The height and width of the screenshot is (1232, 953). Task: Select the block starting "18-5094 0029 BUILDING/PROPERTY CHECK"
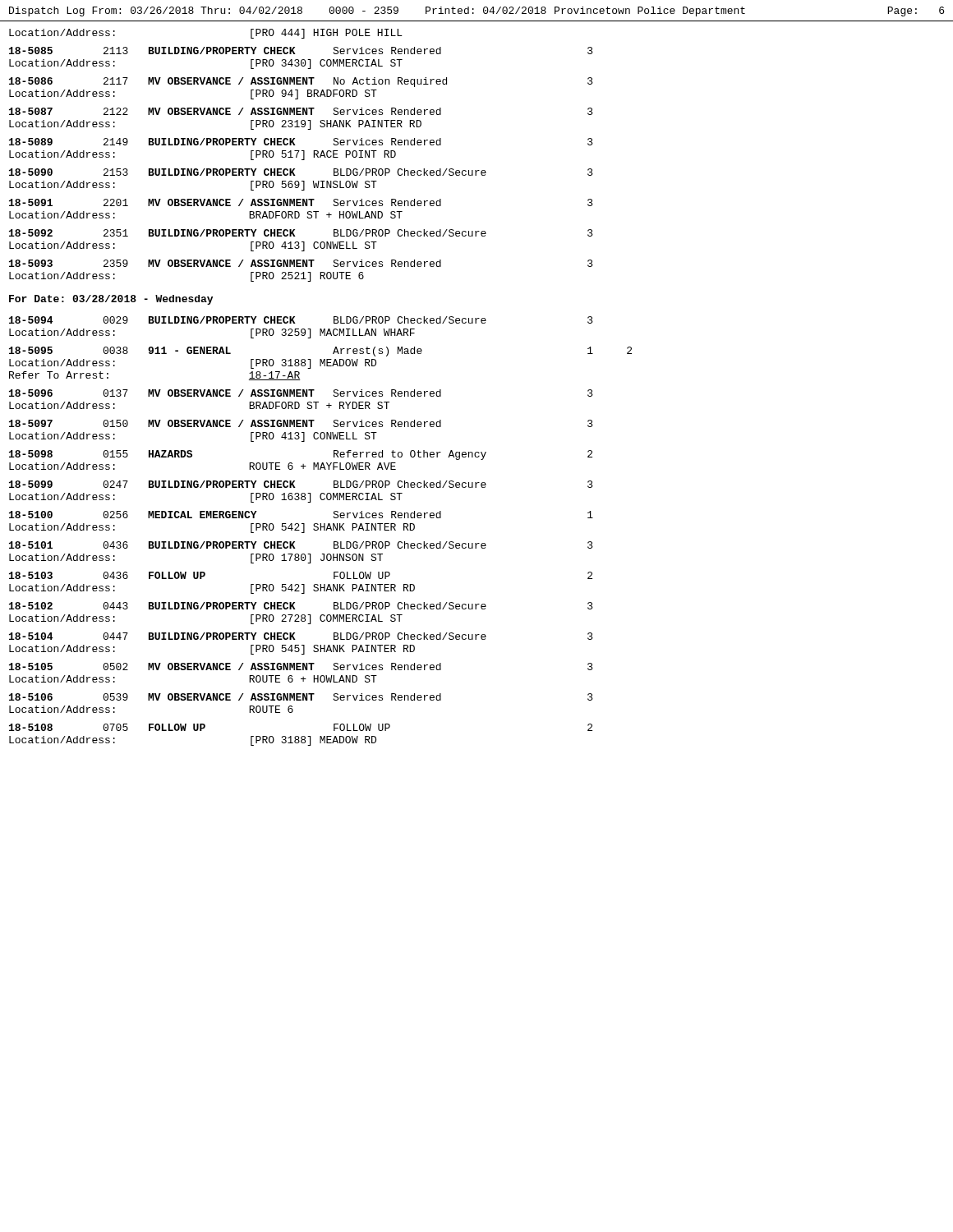tap(476, 327)
